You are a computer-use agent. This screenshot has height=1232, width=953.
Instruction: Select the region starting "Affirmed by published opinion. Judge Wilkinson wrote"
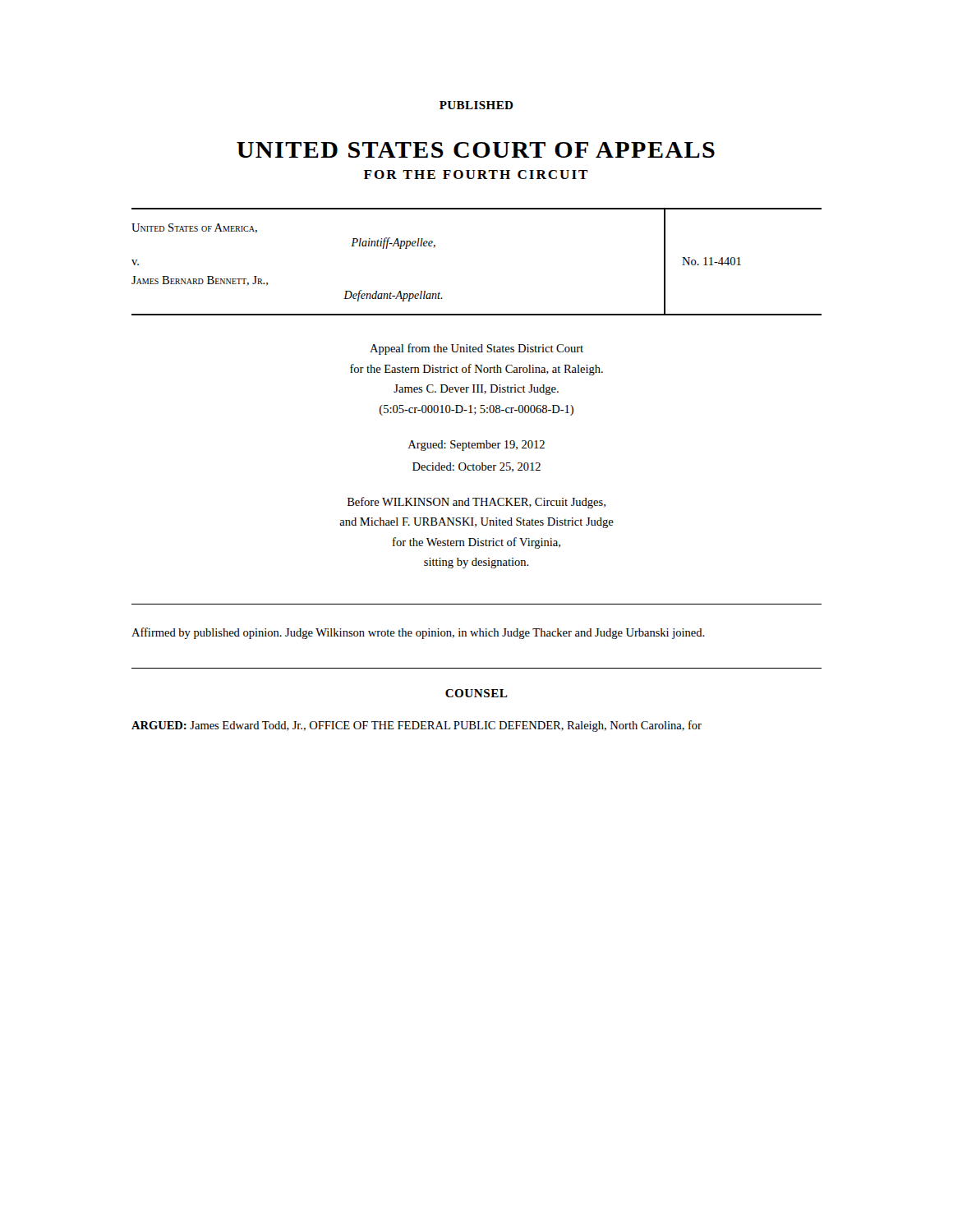[418, 633]
